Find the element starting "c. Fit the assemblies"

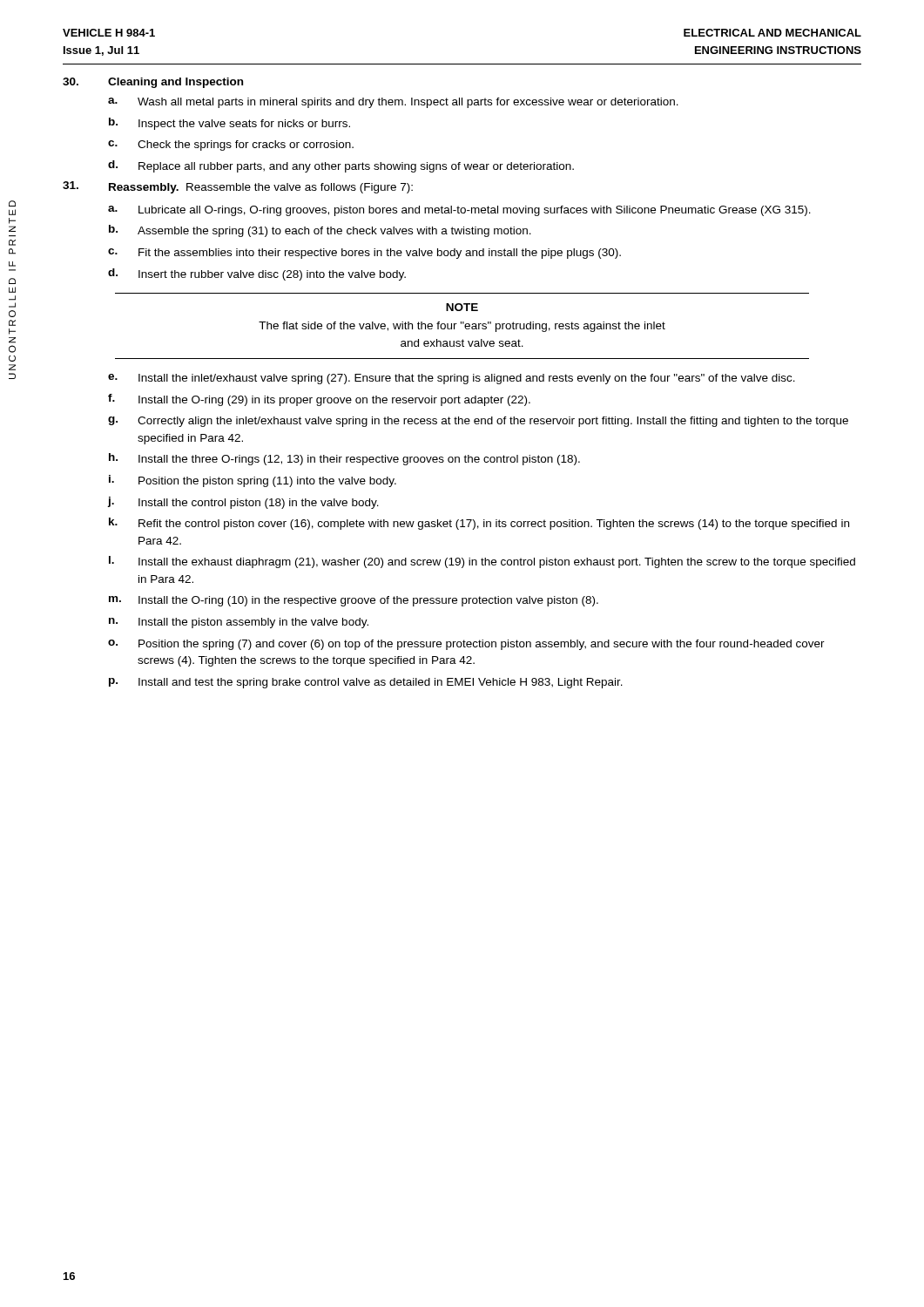coord(485,252)
